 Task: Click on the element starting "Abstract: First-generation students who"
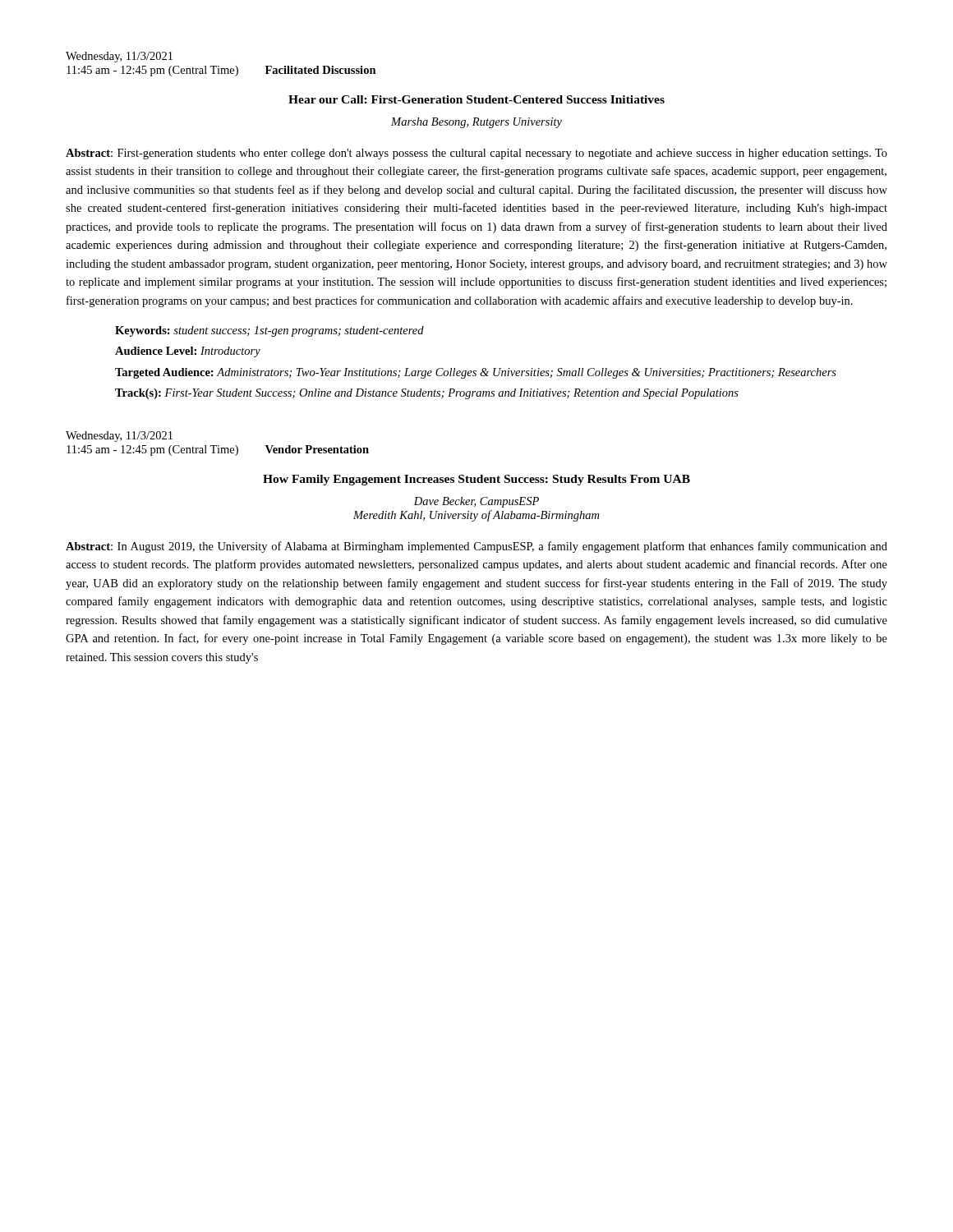click(x=476, y=227)
